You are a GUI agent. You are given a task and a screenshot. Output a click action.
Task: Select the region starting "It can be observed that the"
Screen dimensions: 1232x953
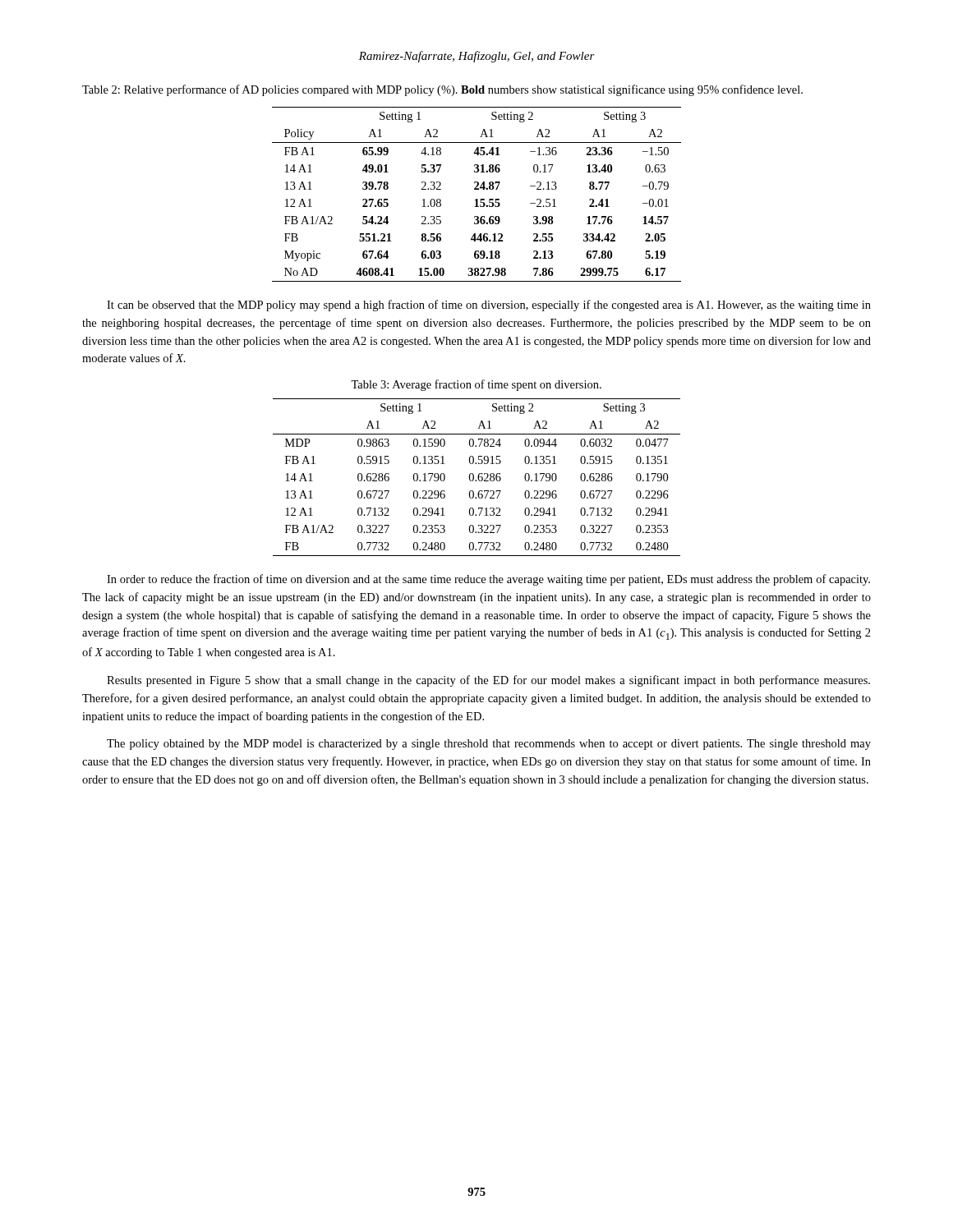coord(476,332)
